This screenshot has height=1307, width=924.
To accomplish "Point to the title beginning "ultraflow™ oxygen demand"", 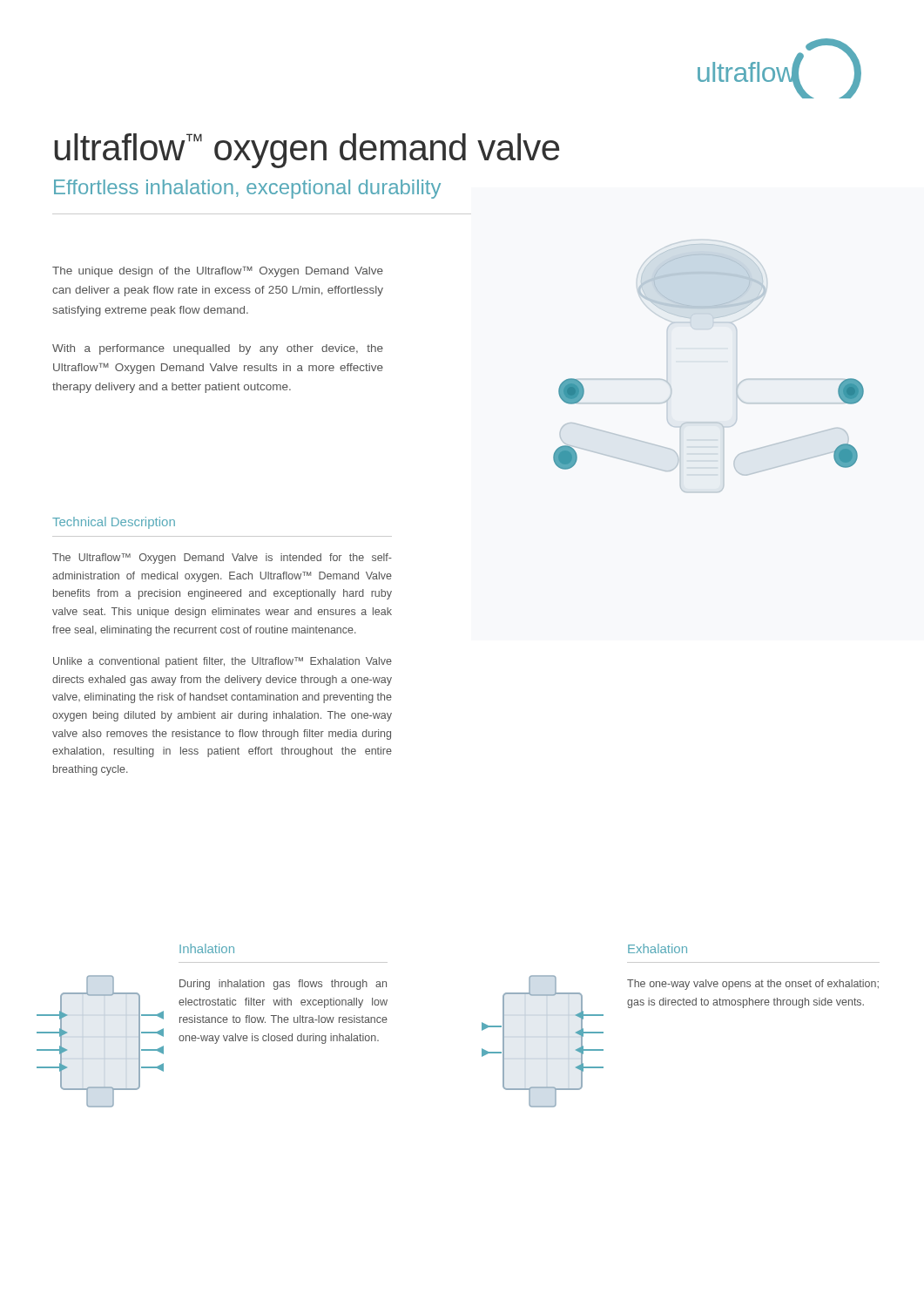I will (x=357, y=148).
